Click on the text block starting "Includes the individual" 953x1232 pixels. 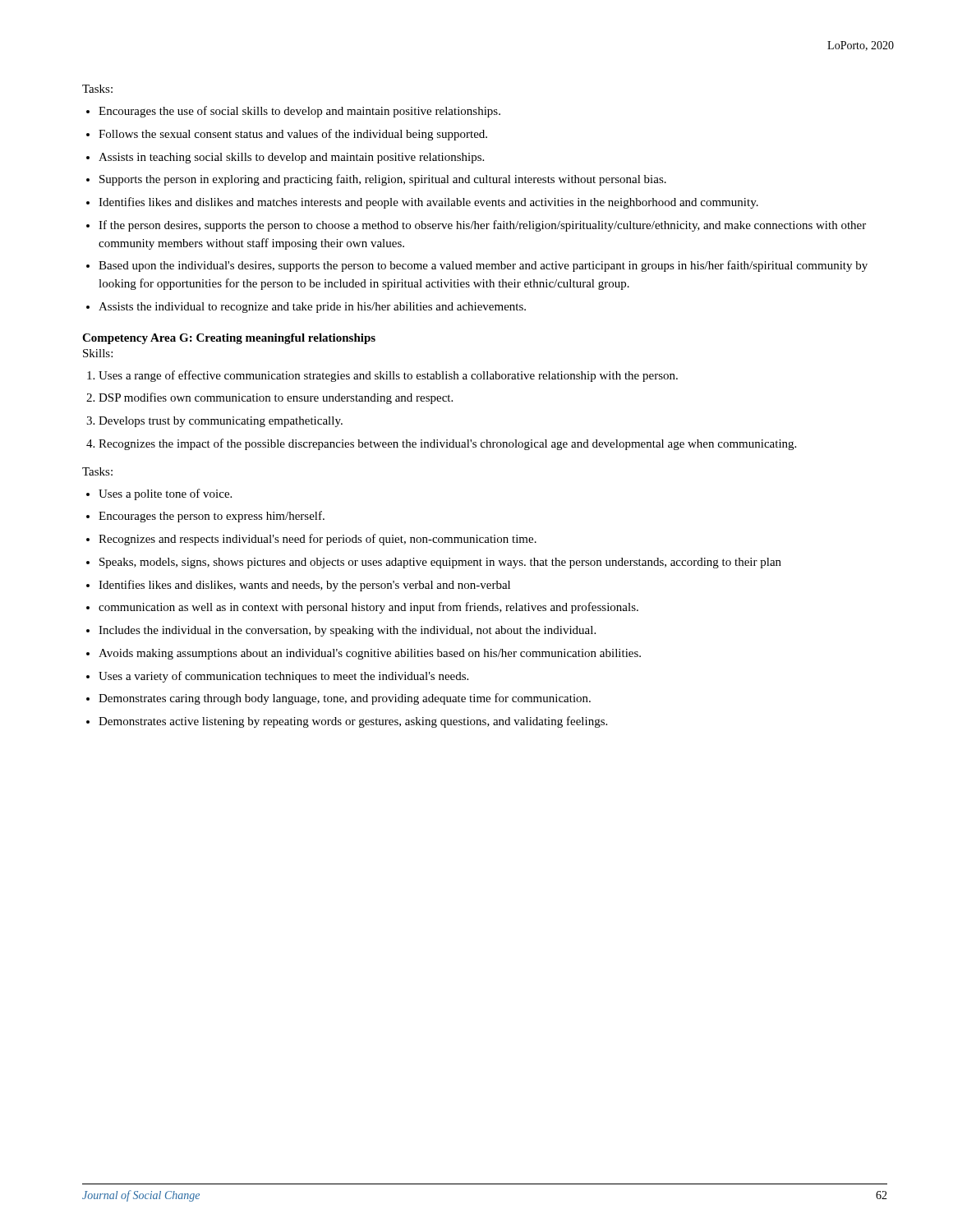coord(348,630)
